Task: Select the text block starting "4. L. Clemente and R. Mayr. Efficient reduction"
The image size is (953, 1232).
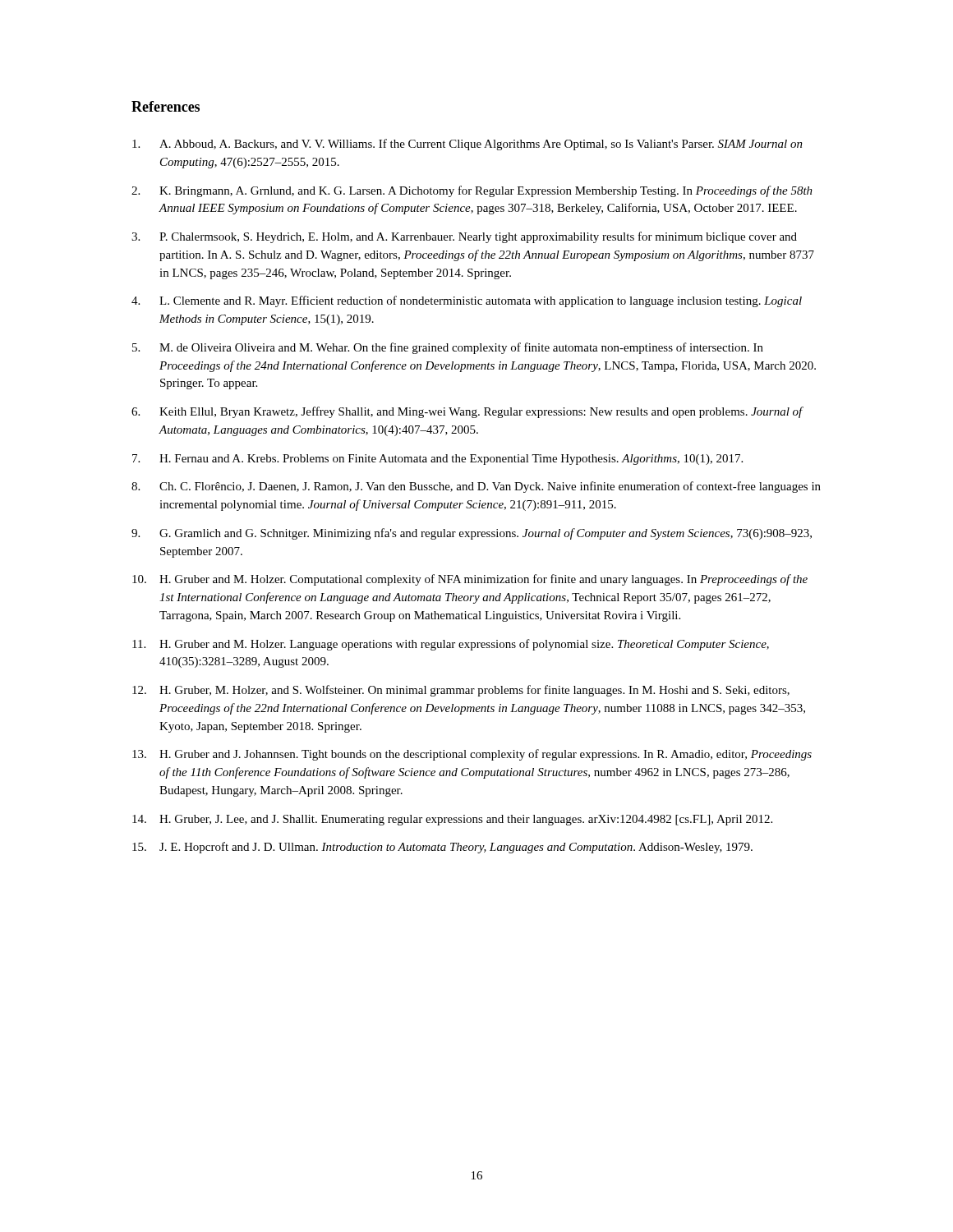Action: point(476,310)
